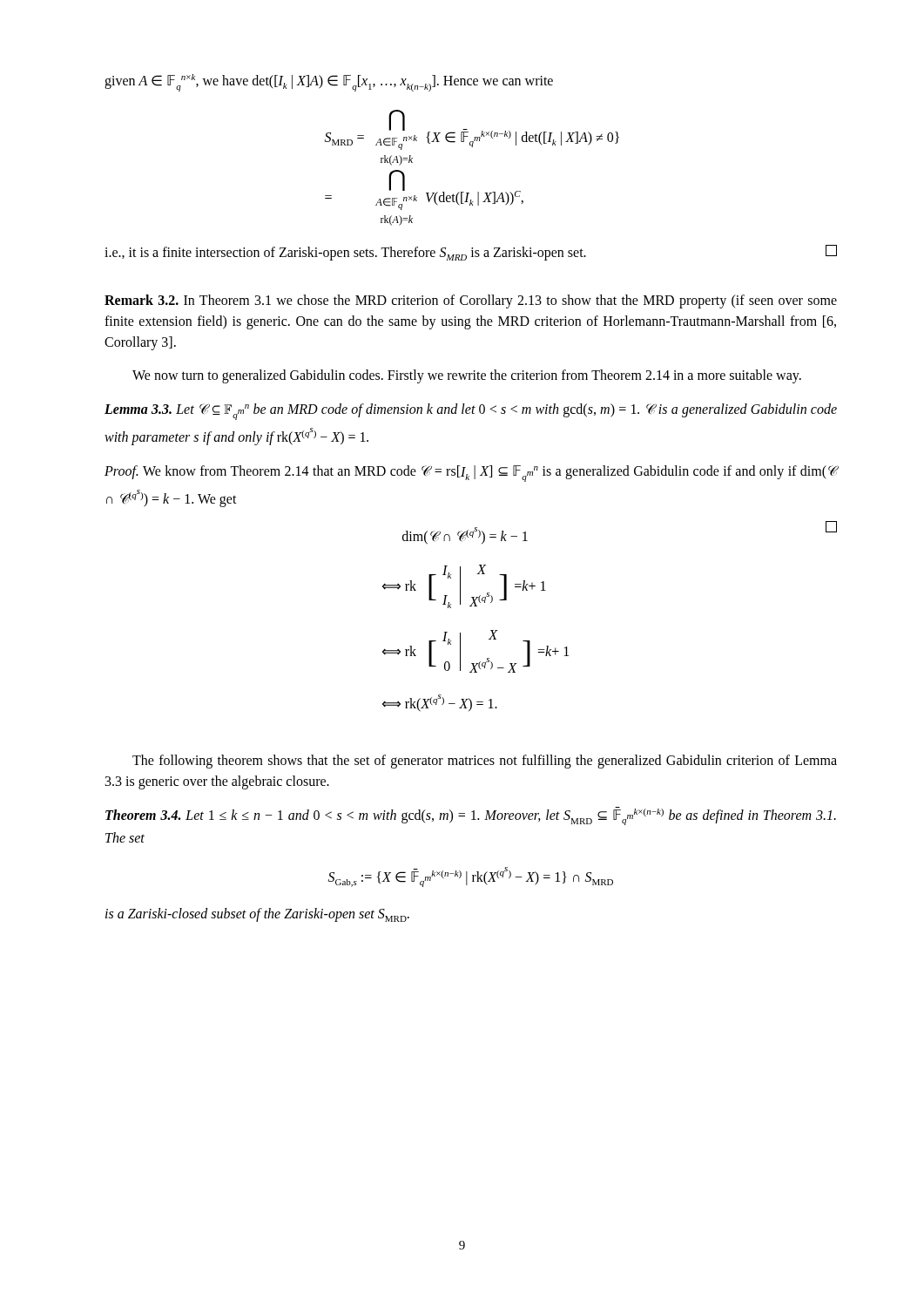Select the text block starting "given A ∈ 𝔽qn×k, we have det([Ik |"
Image resolution: width=924 pixels, height=1307 pixels.
tap(329, 81)
